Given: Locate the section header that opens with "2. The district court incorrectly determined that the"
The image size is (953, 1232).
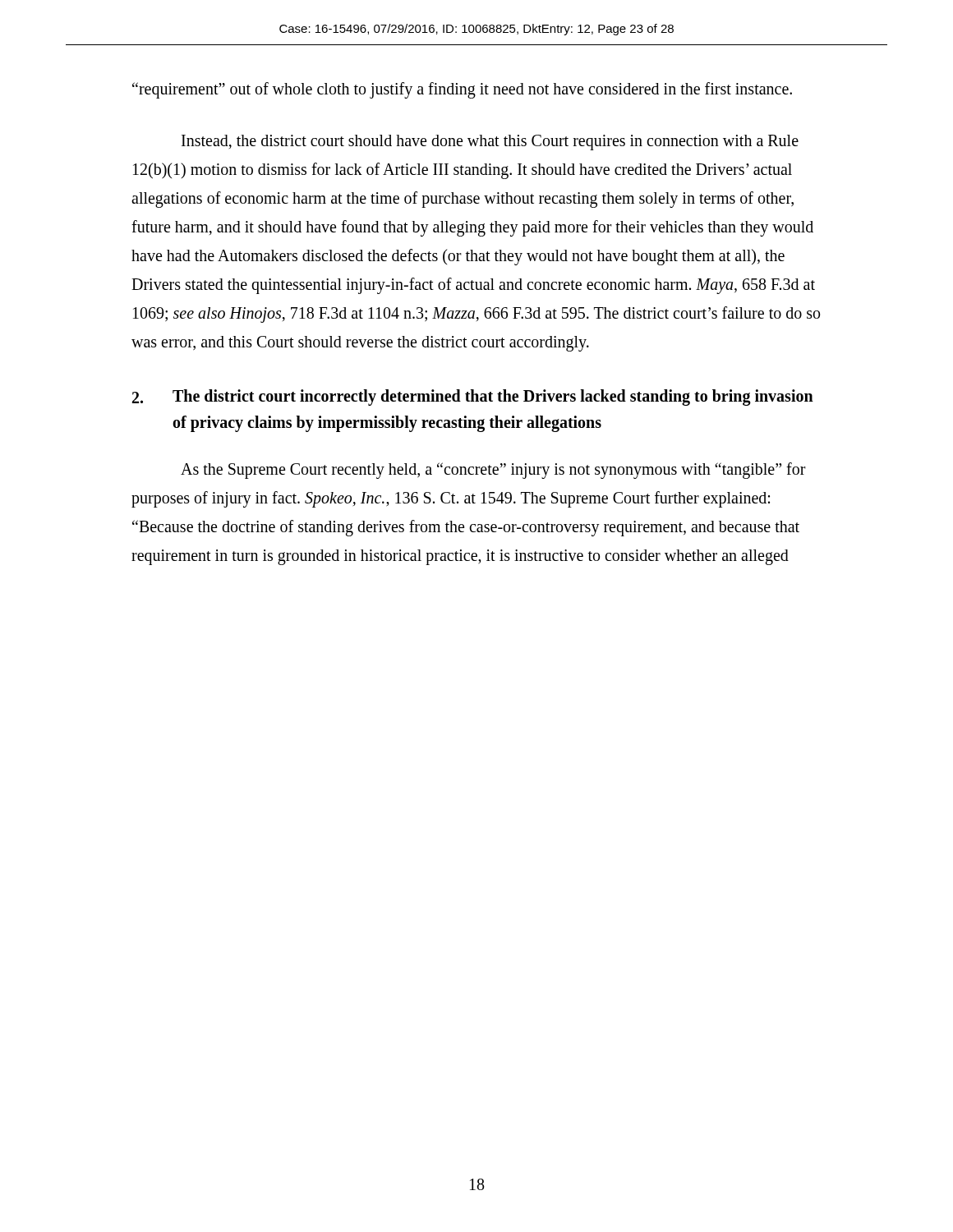Looking at the screenshot, I should 476,409.
